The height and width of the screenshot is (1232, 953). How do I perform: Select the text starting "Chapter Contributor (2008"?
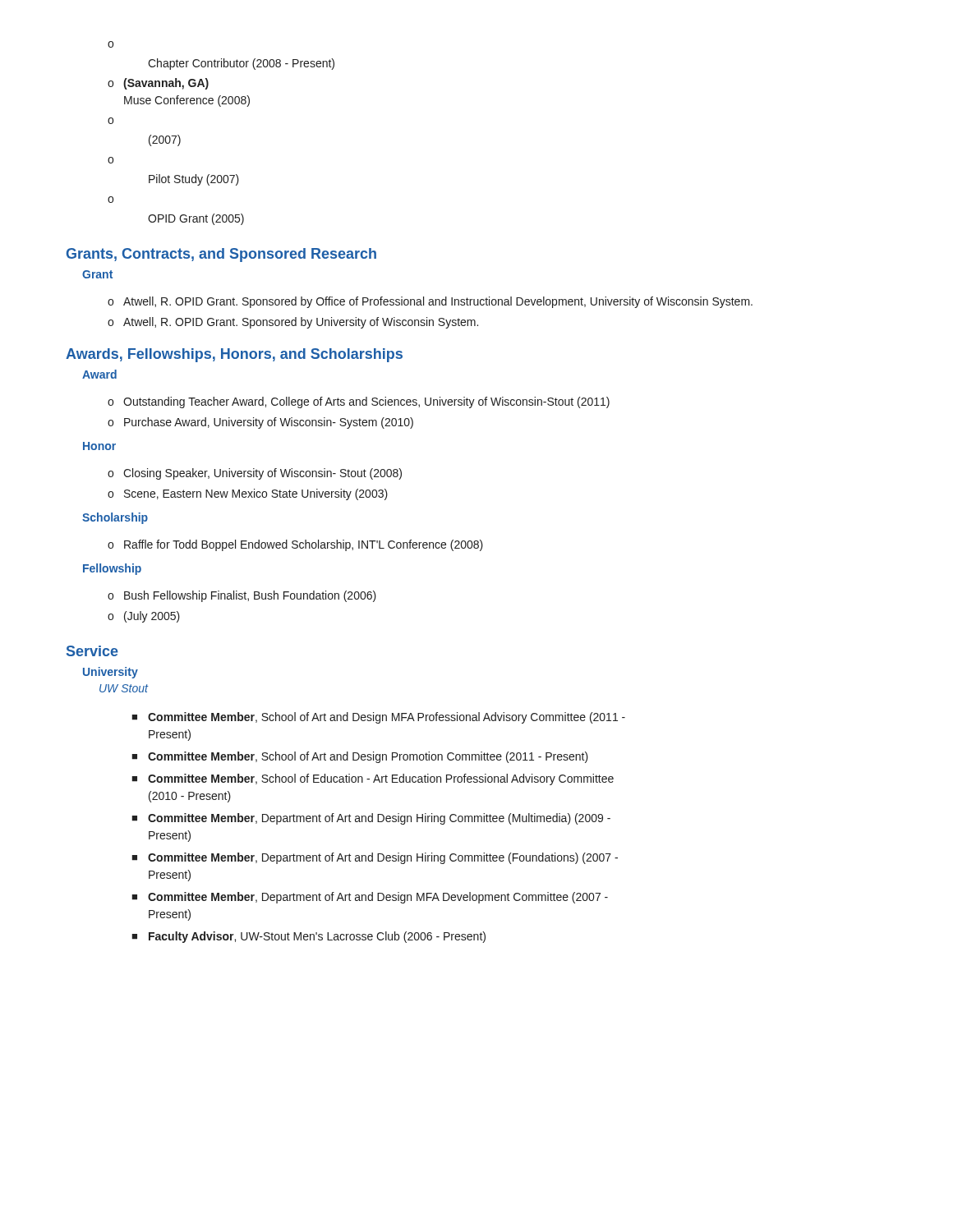tap(241, 64)
